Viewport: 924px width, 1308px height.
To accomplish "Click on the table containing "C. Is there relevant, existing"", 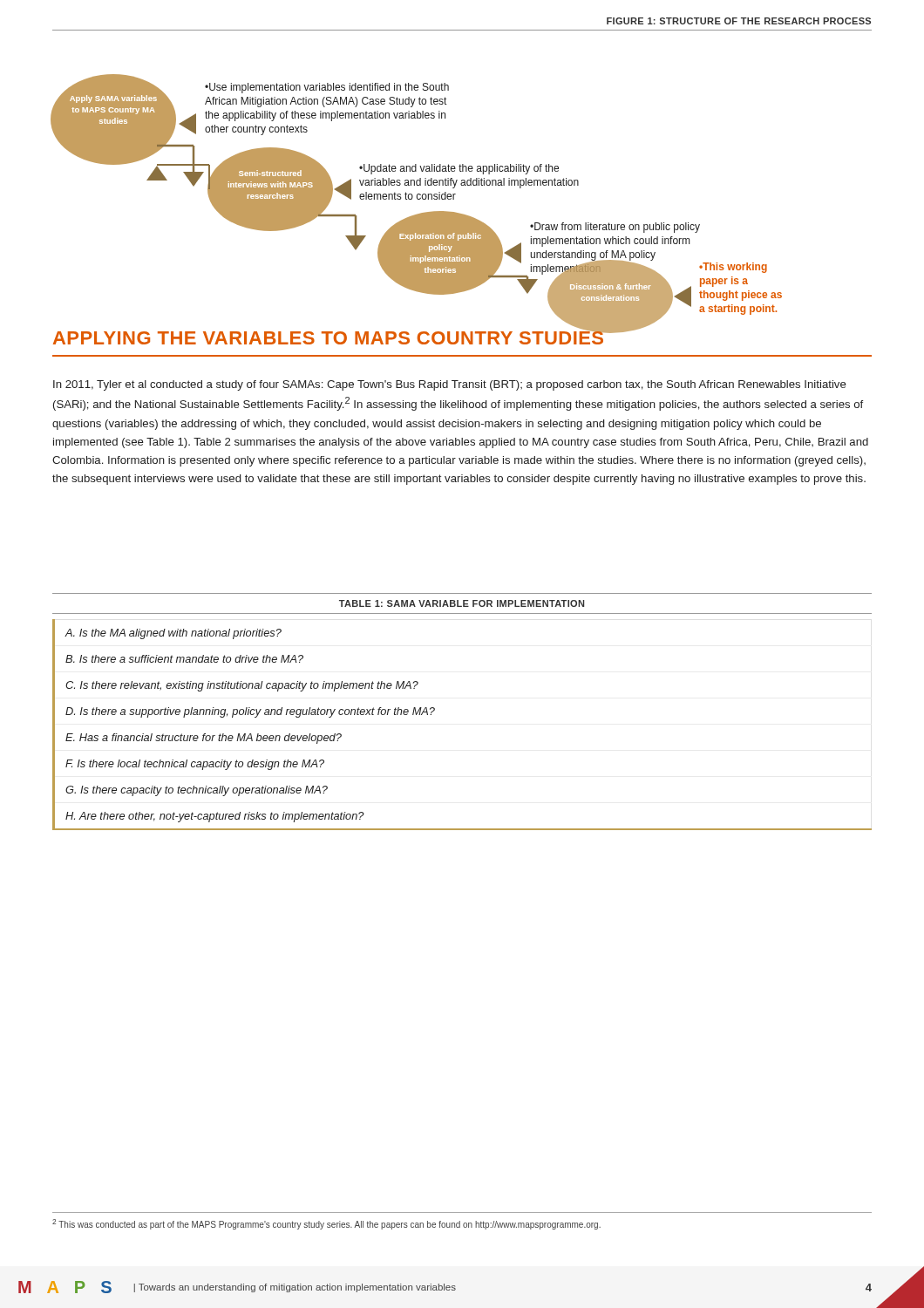I will tap(462, 725).
